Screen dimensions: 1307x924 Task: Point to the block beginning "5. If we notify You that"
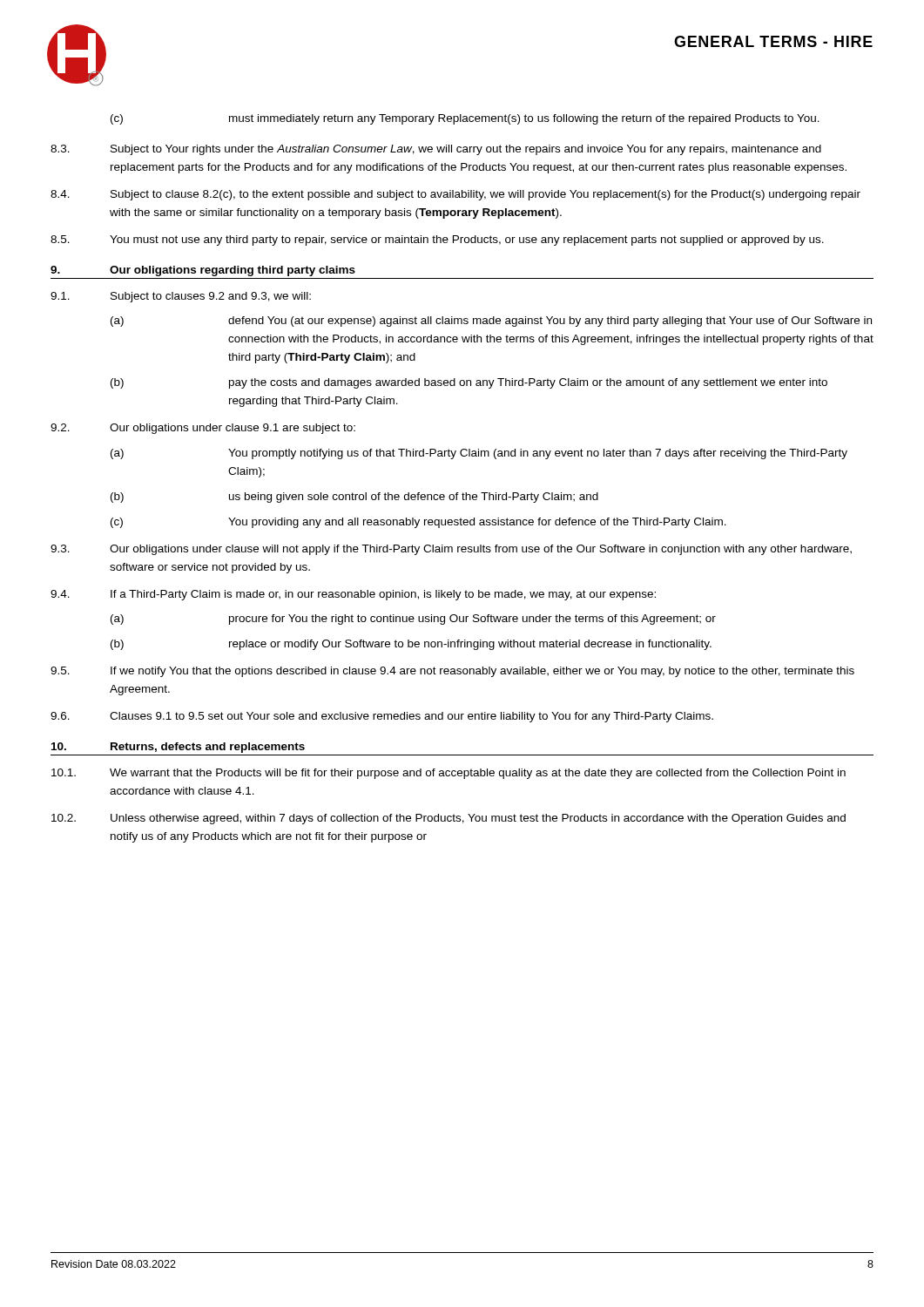(x=462, y=681)
